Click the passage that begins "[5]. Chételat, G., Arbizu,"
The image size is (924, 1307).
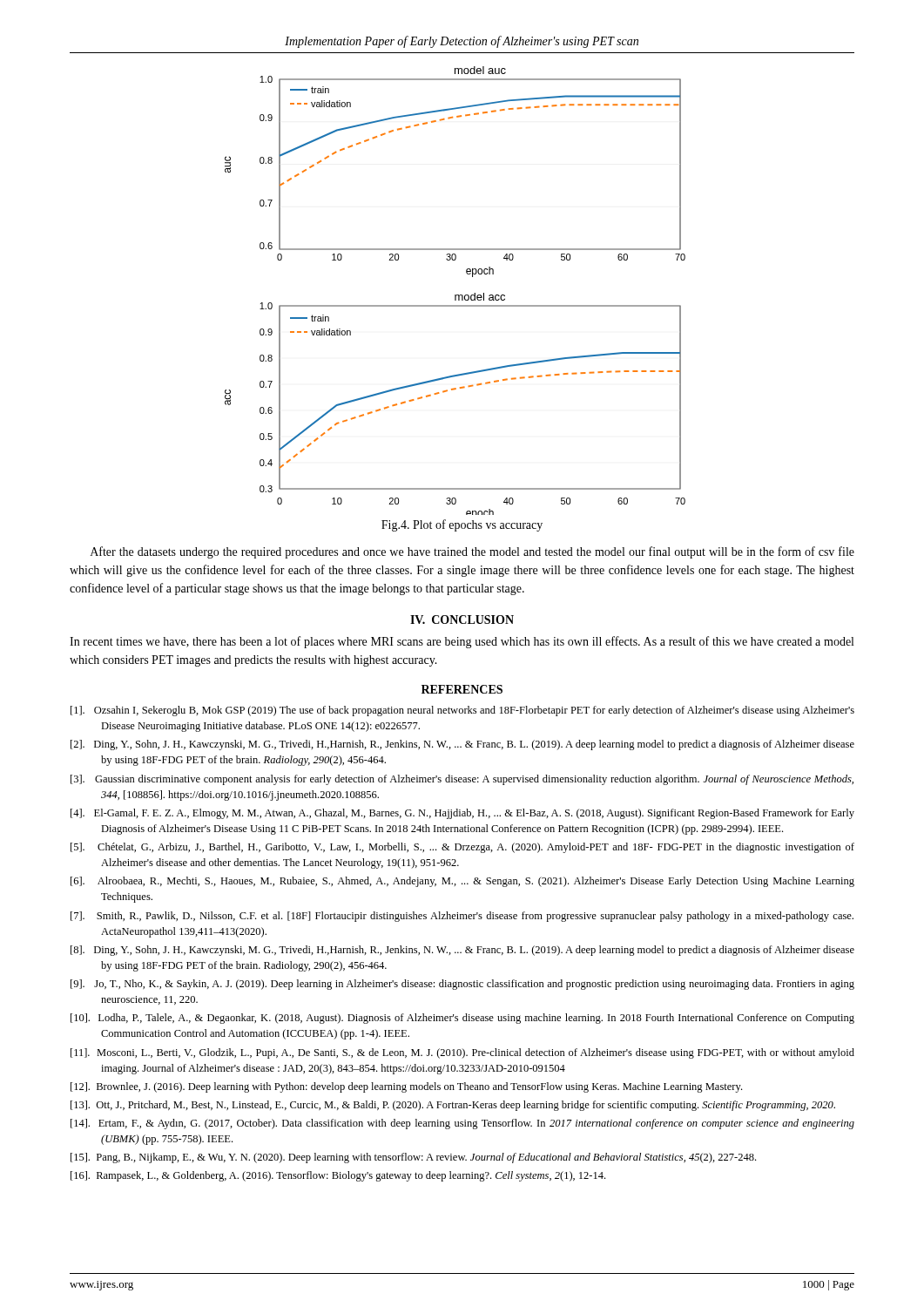(x=462, y=855)
